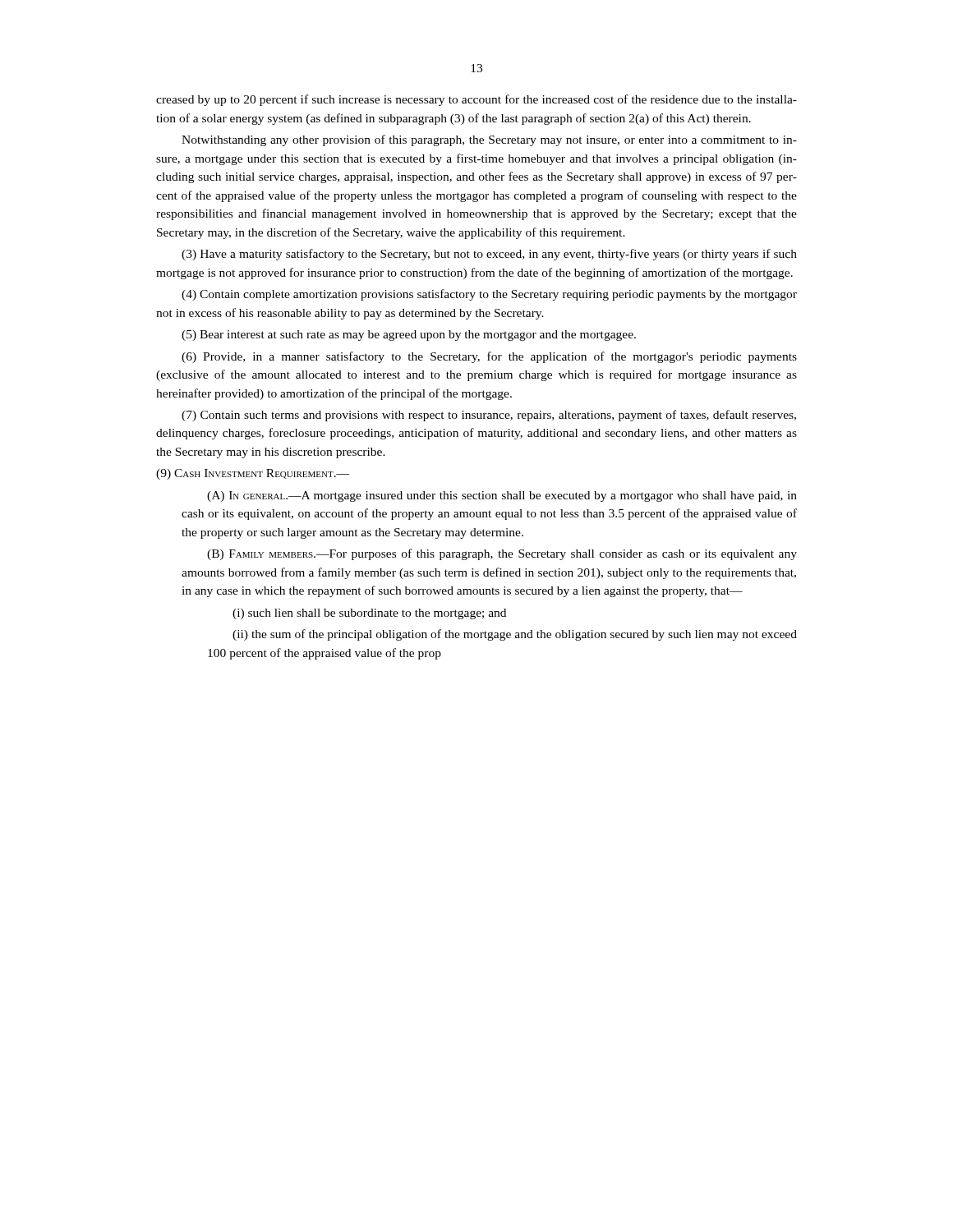Click on the text that reads "(9) Cash Investment Requirement.—"
This screenshot has width=953, height=1232.
[253, 474]
